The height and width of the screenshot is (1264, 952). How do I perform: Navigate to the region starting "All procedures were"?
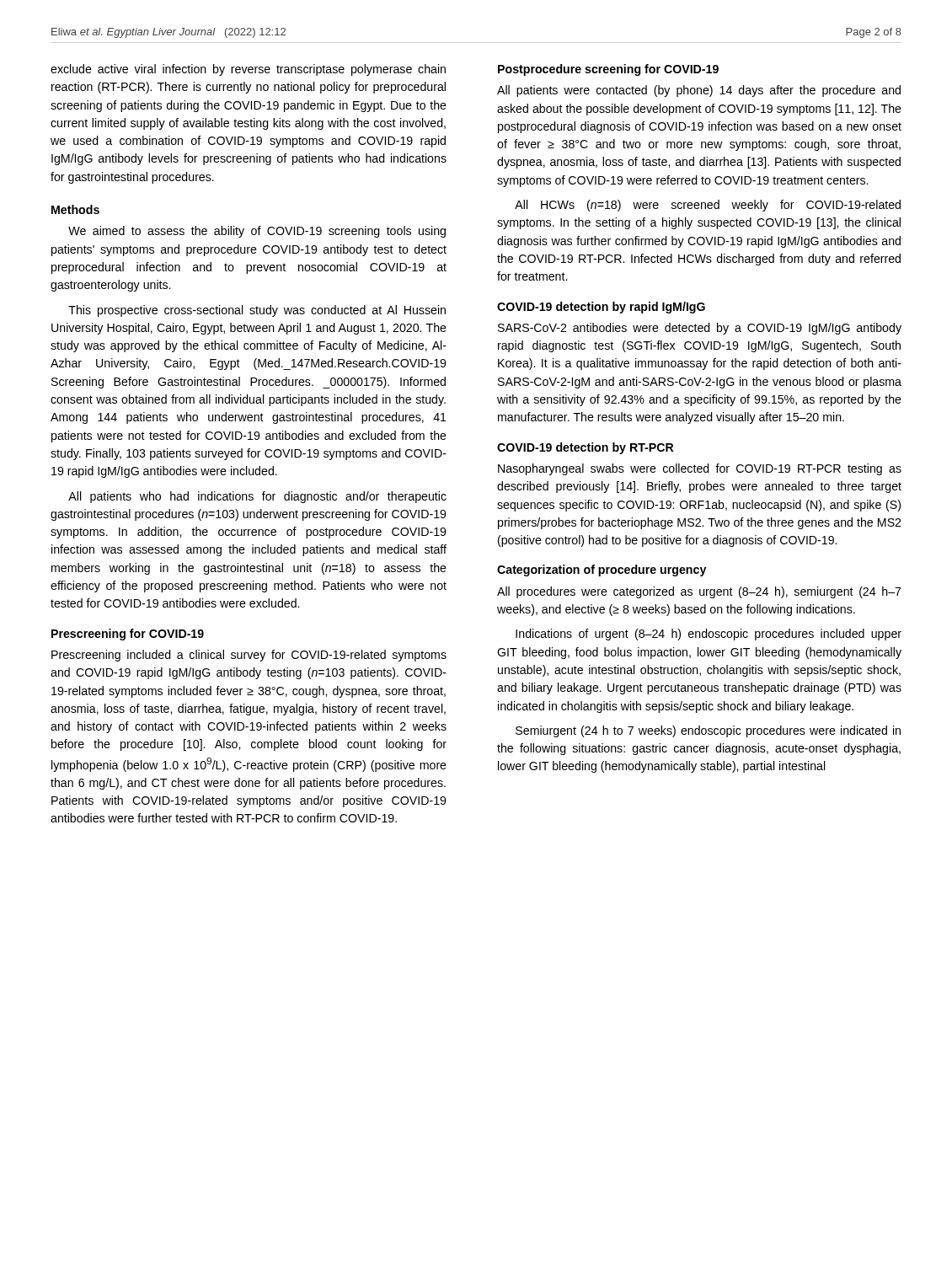coord(699,679)
